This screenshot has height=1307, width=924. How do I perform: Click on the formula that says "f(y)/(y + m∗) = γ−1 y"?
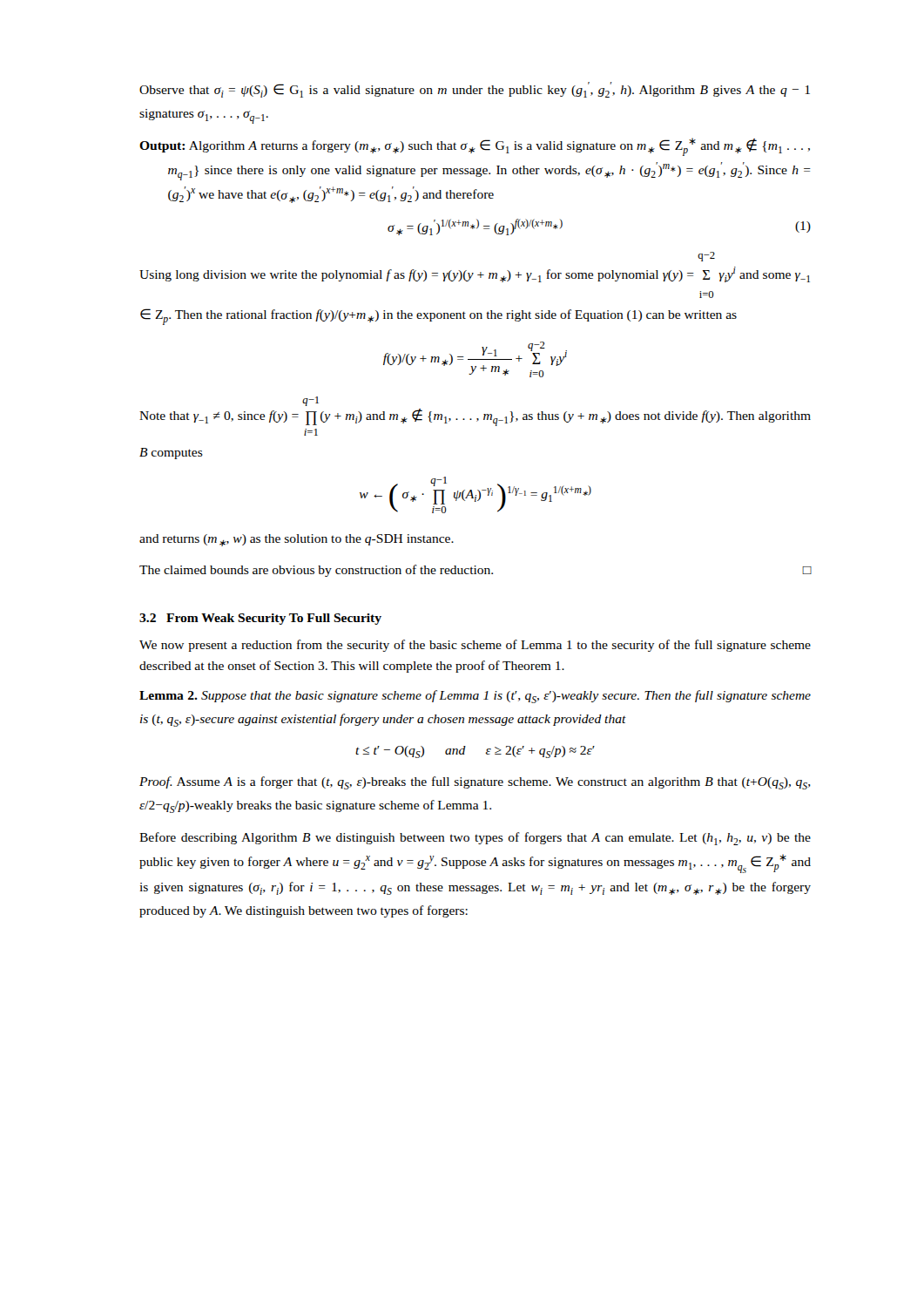[475, 360]
